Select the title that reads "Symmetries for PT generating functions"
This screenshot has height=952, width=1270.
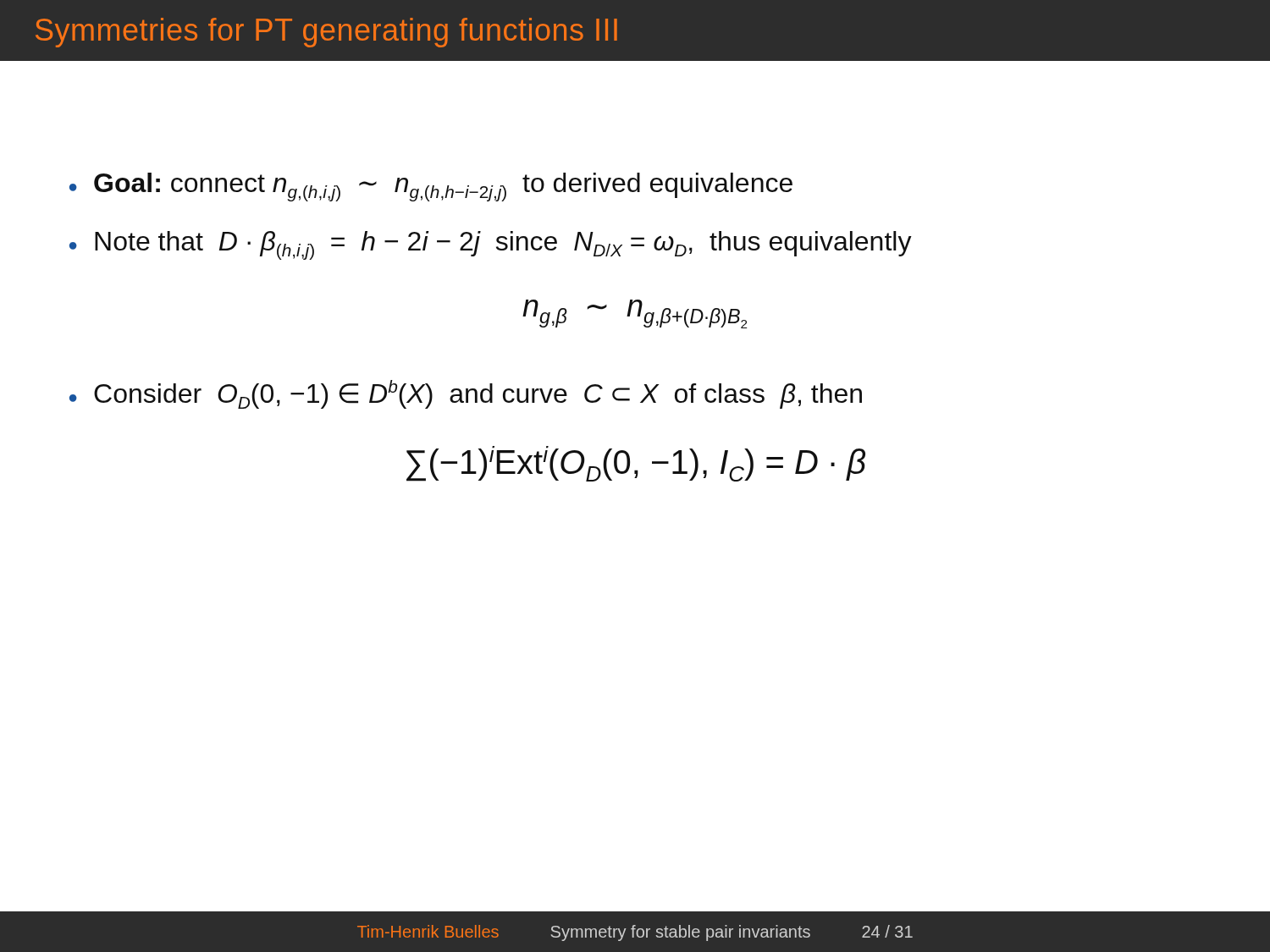327,30
